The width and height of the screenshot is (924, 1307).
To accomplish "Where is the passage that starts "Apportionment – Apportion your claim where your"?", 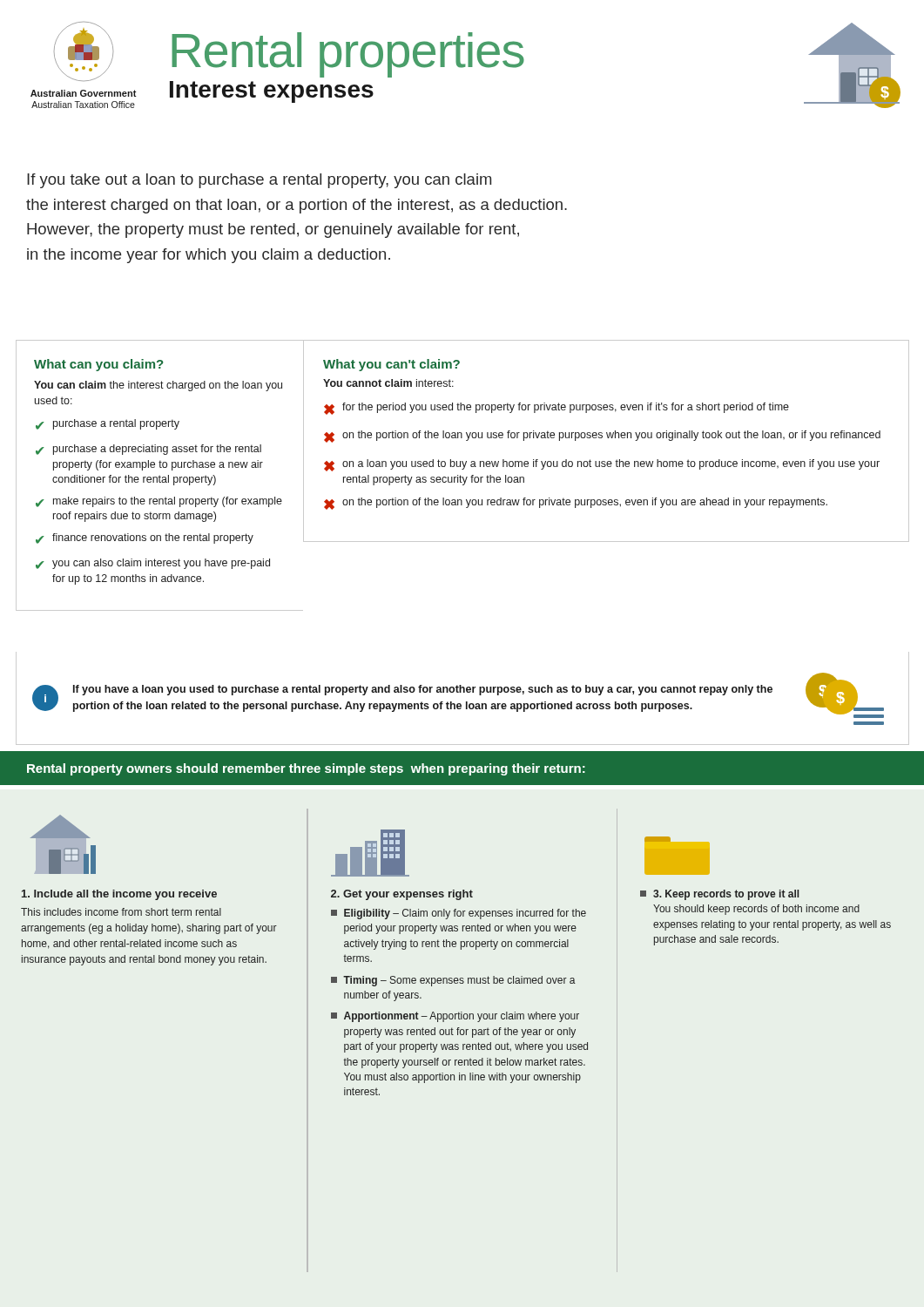I will 462,1055.
